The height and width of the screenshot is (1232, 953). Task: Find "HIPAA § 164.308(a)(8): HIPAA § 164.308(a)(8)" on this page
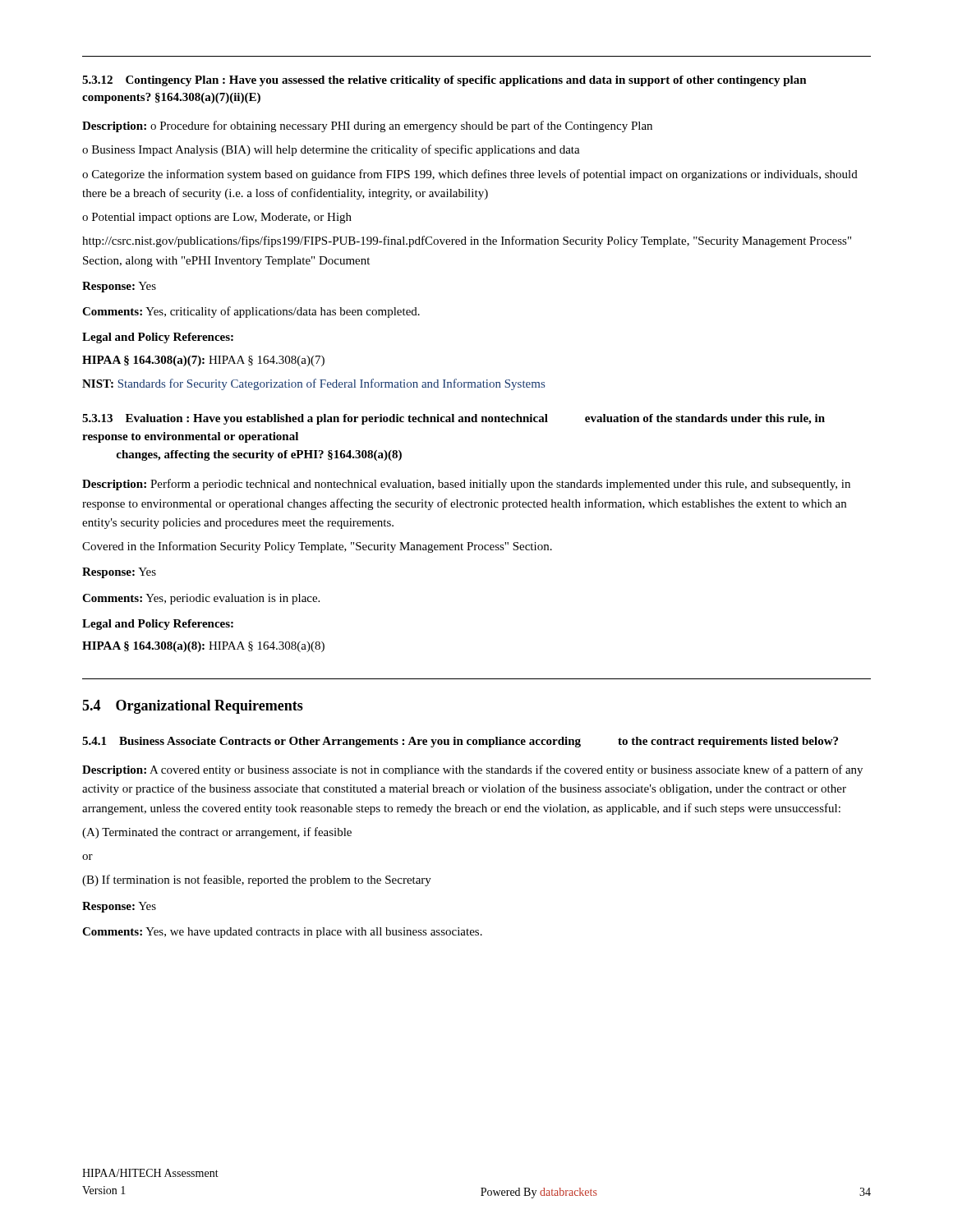click(x=204, y=646)
